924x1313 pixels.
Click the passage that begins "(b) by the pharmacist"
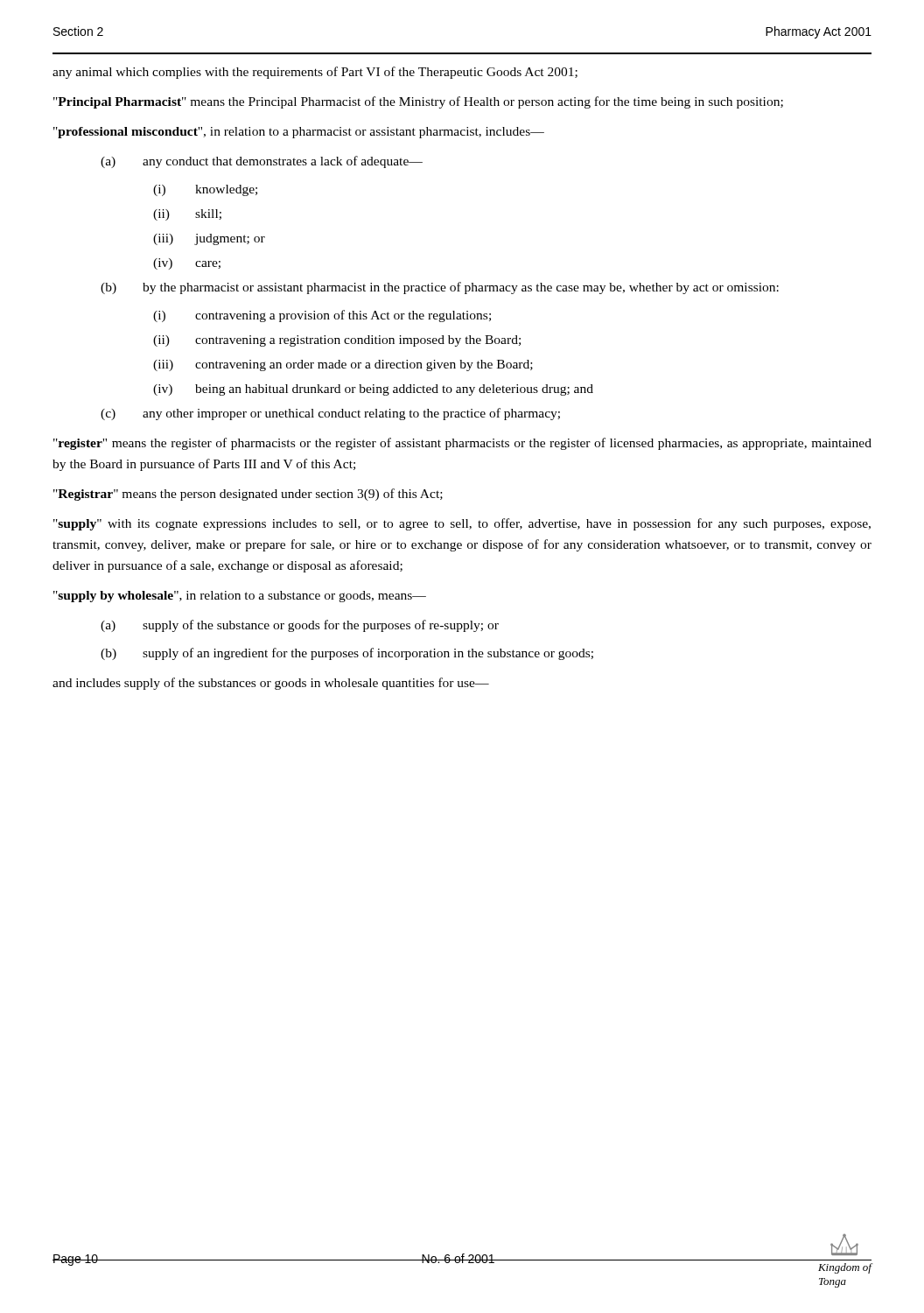pos(486,287)
